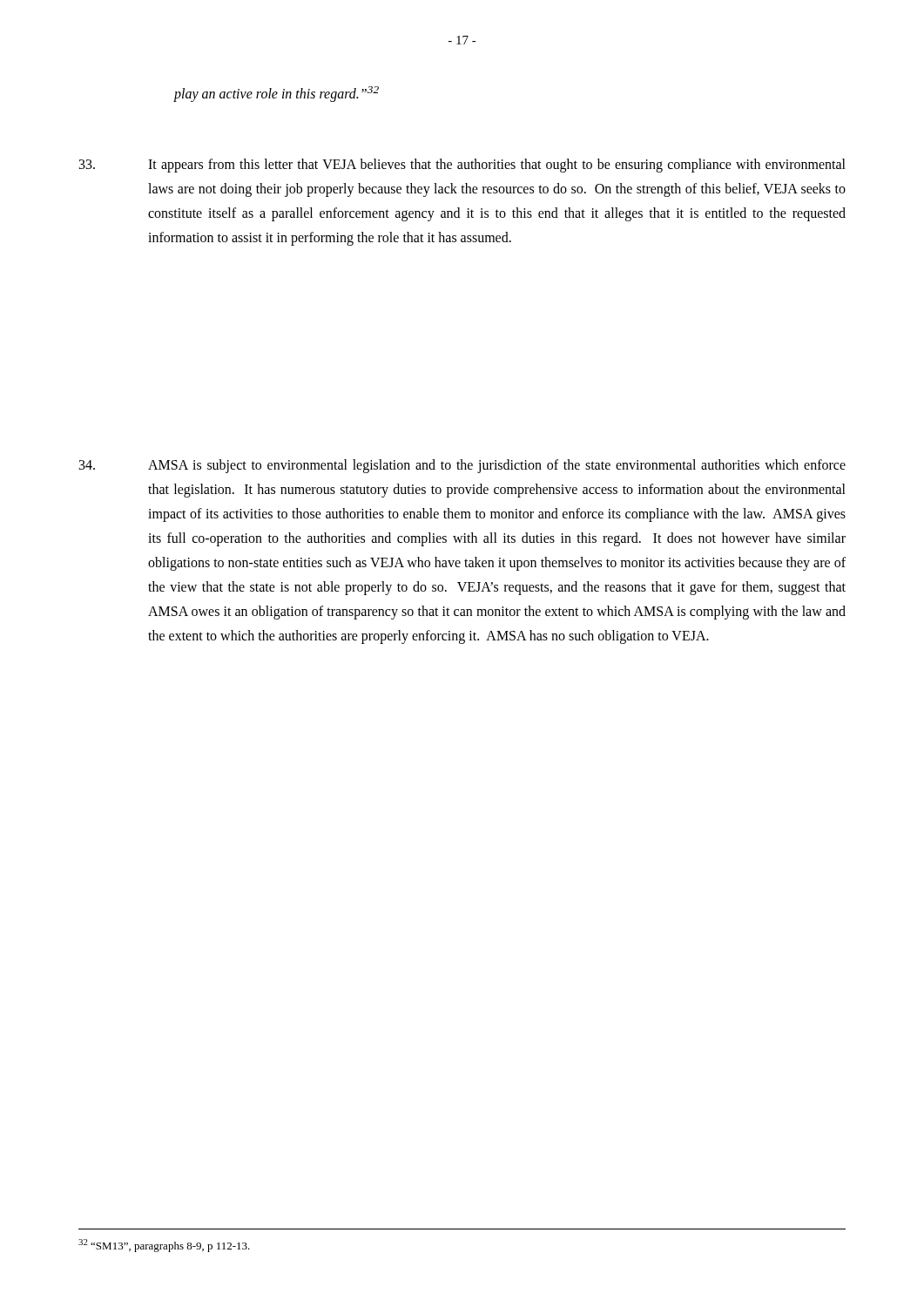Locate the text "32 “SM13”, paragraphs 8-9, p 112-13."
This screenshot has width=924, height=1307.
coord(164,1246)
